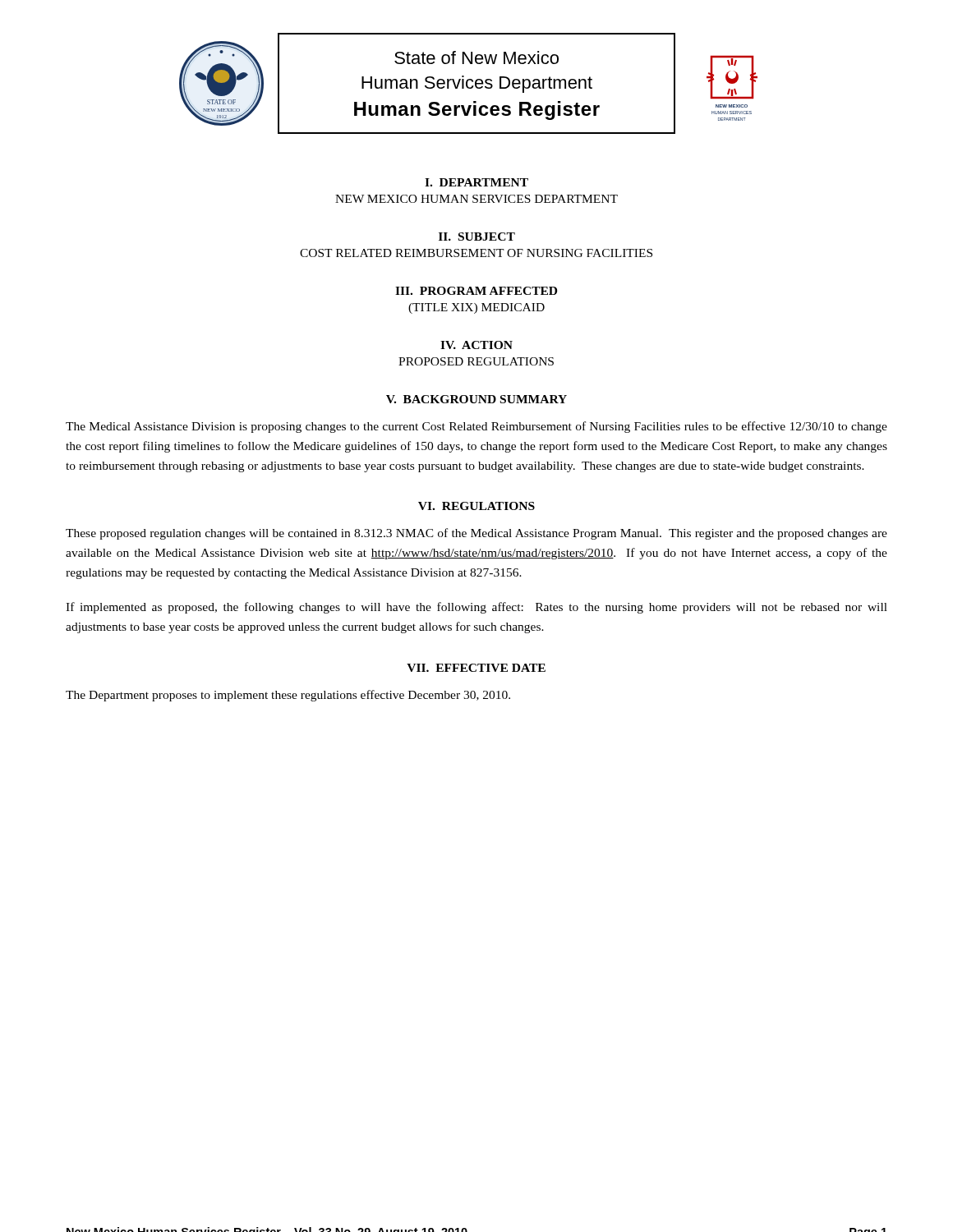Navigate to the passage starting "NEW MEXICO HUMAN SERVICES DEPARTMENT"
The height and width of the screenshot is (1232, 953).
476,199
